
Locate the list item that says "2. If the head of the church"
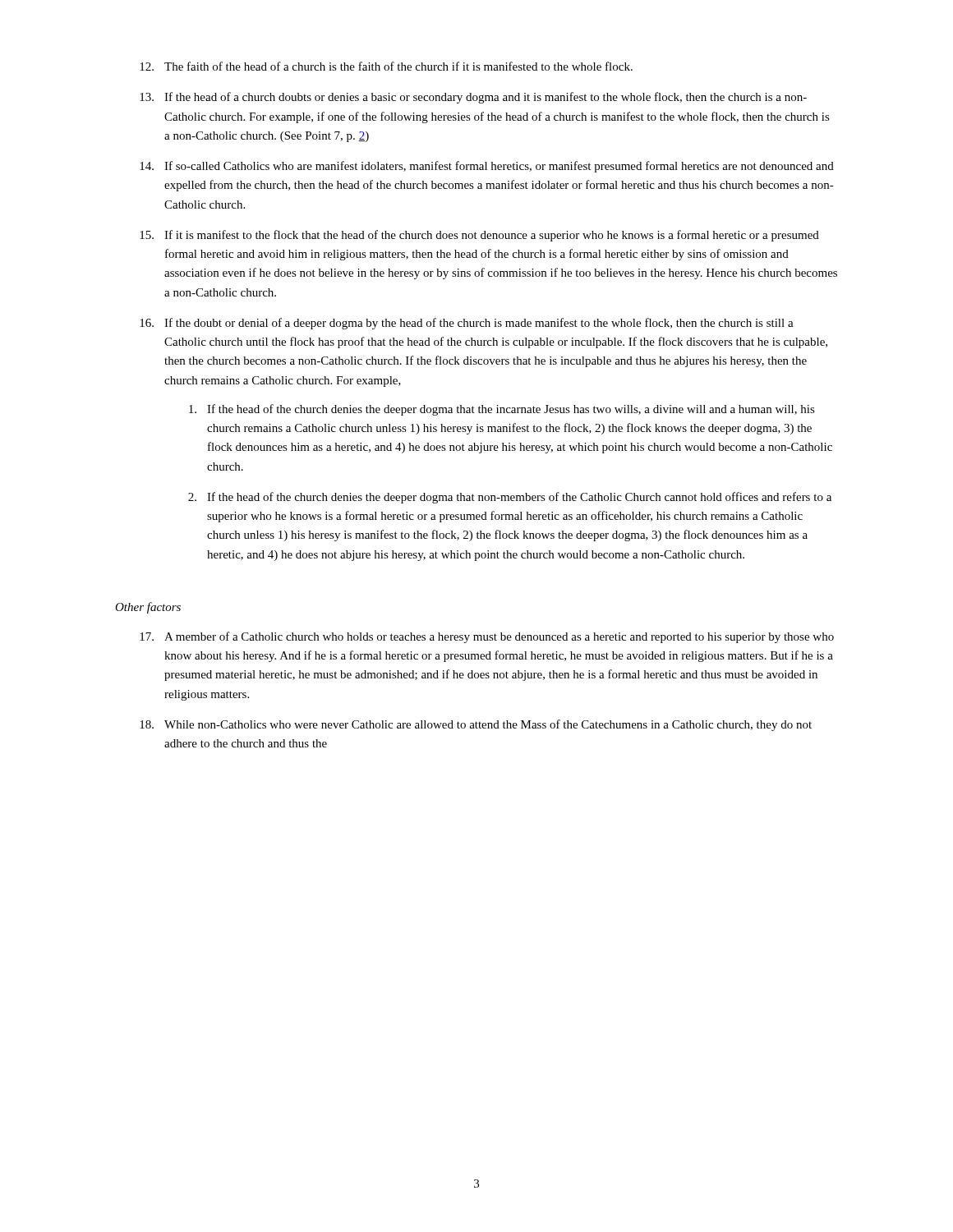[501, 526]
